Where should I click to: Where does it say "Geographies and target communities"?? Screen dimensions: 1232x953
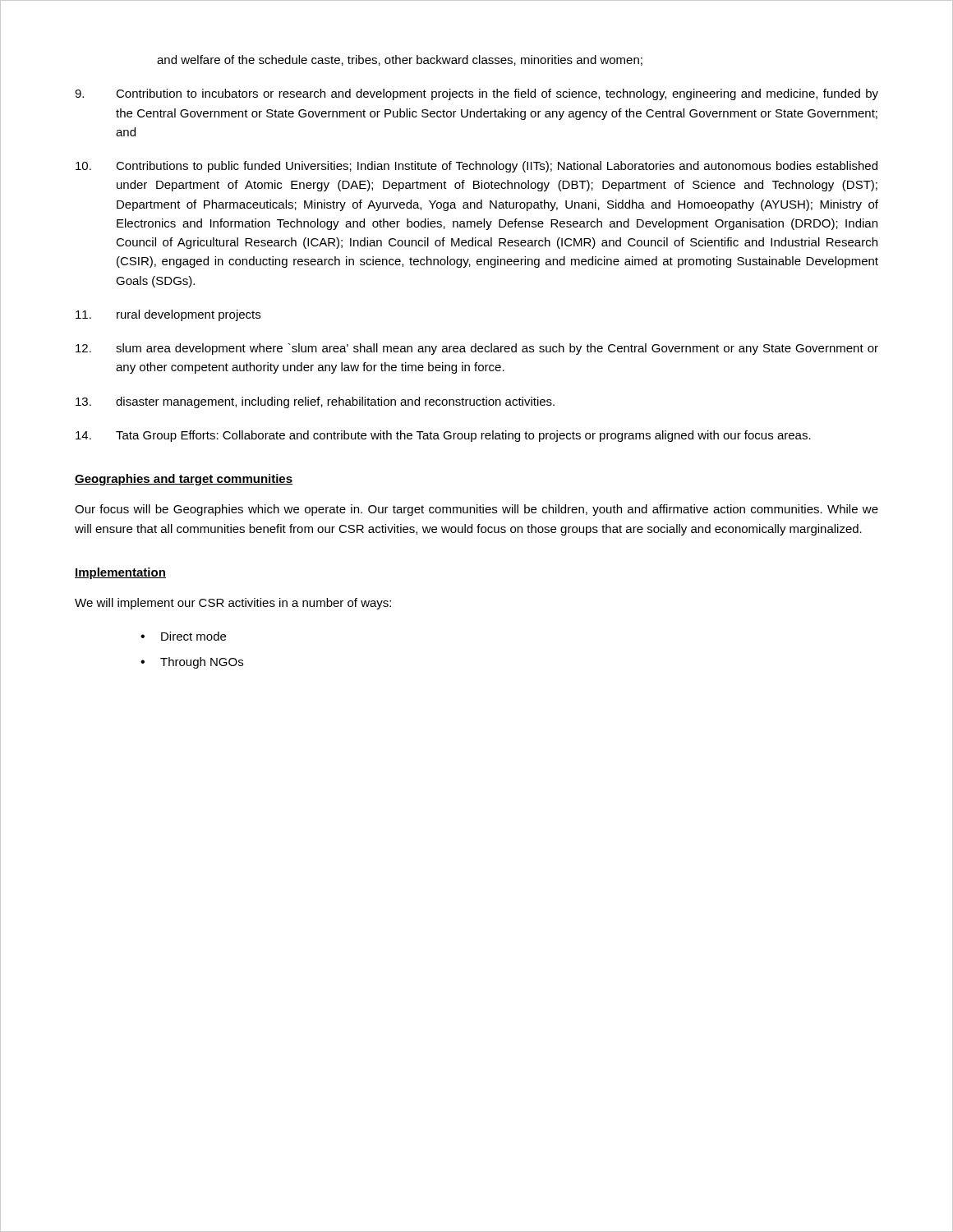click(184, 478)
